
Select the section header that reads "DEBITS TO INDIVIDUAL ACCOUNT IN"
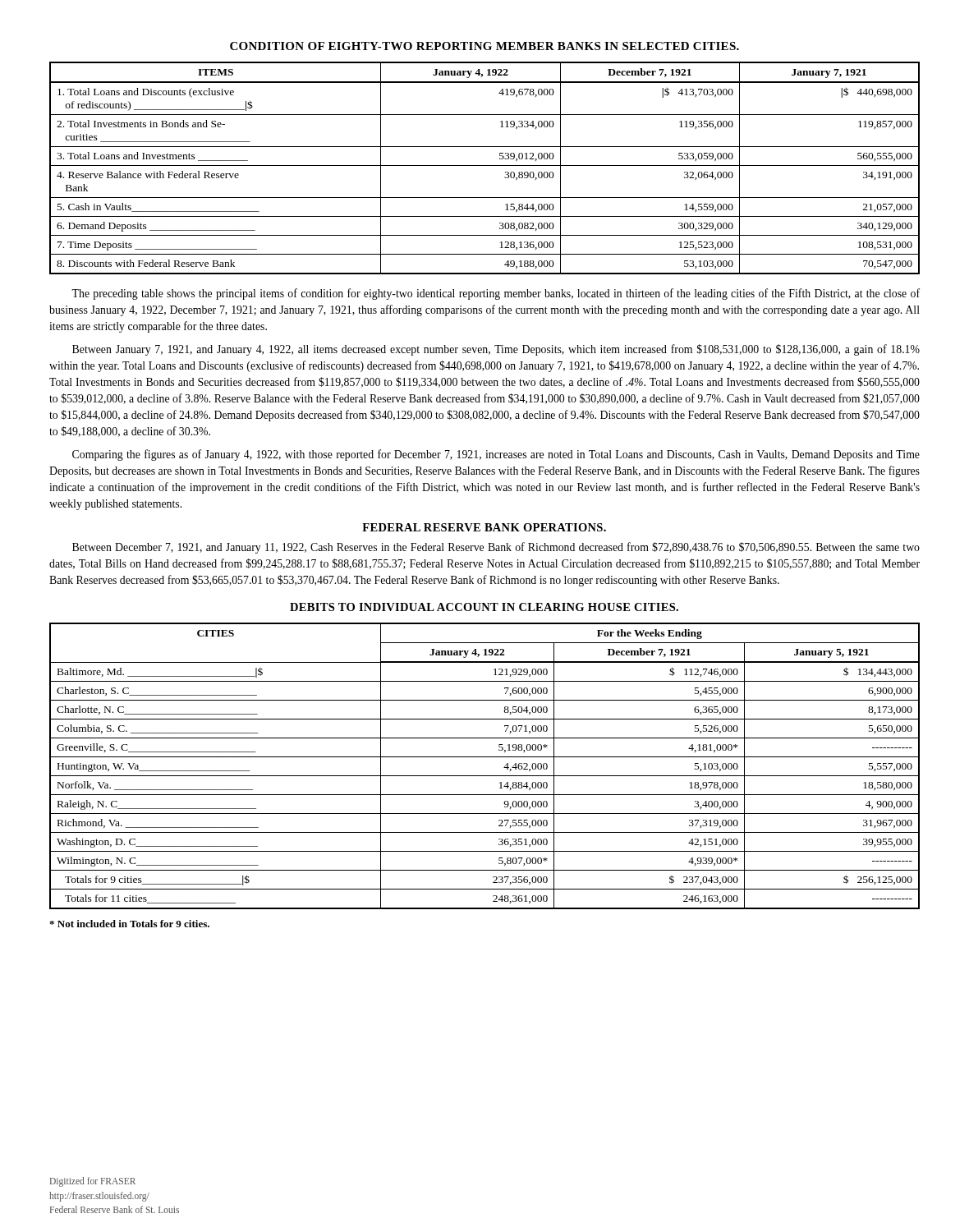[484, 607]
